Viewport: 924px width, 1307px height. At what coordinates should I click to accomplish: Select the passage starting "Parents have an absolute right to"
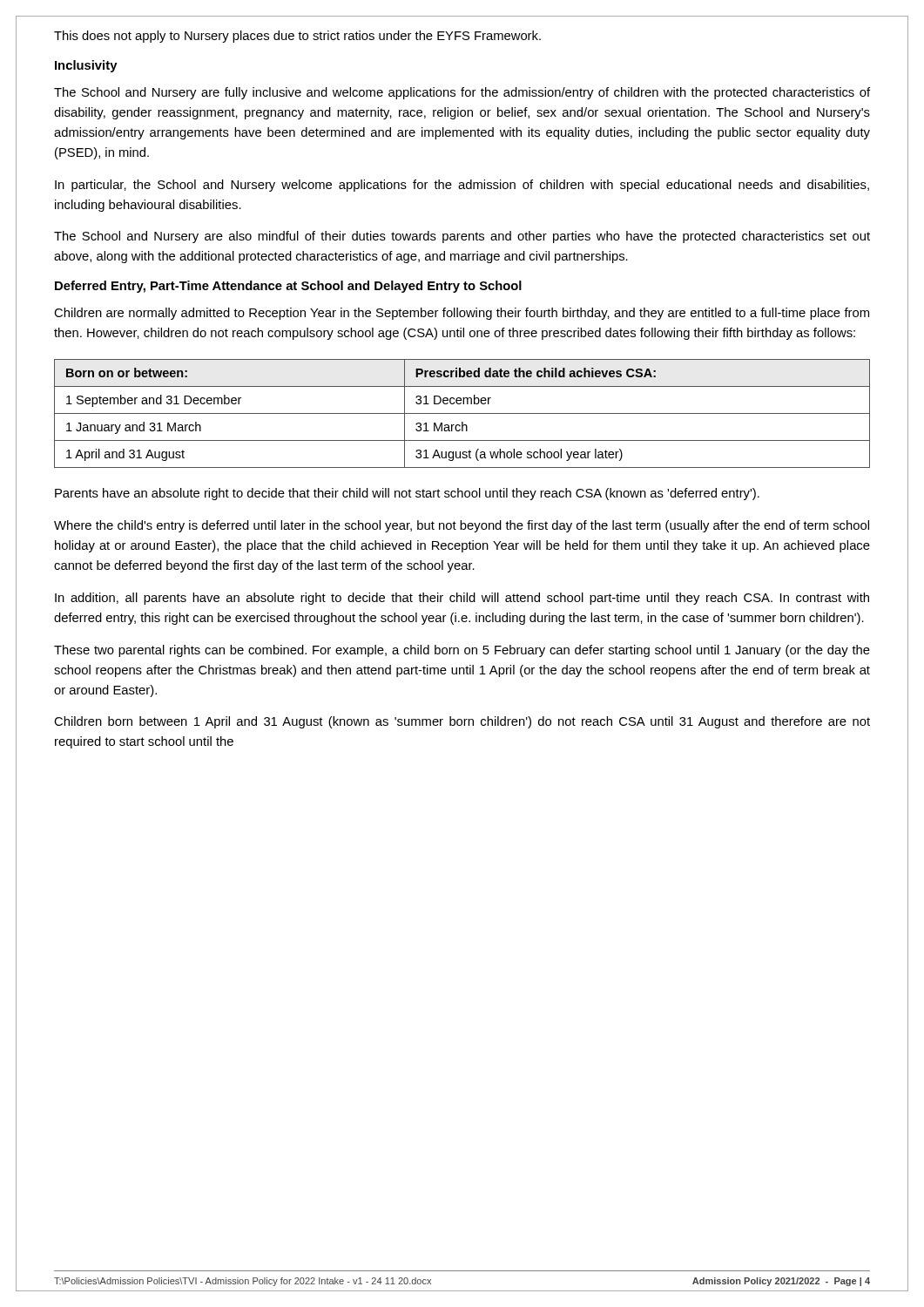point(407,493)
